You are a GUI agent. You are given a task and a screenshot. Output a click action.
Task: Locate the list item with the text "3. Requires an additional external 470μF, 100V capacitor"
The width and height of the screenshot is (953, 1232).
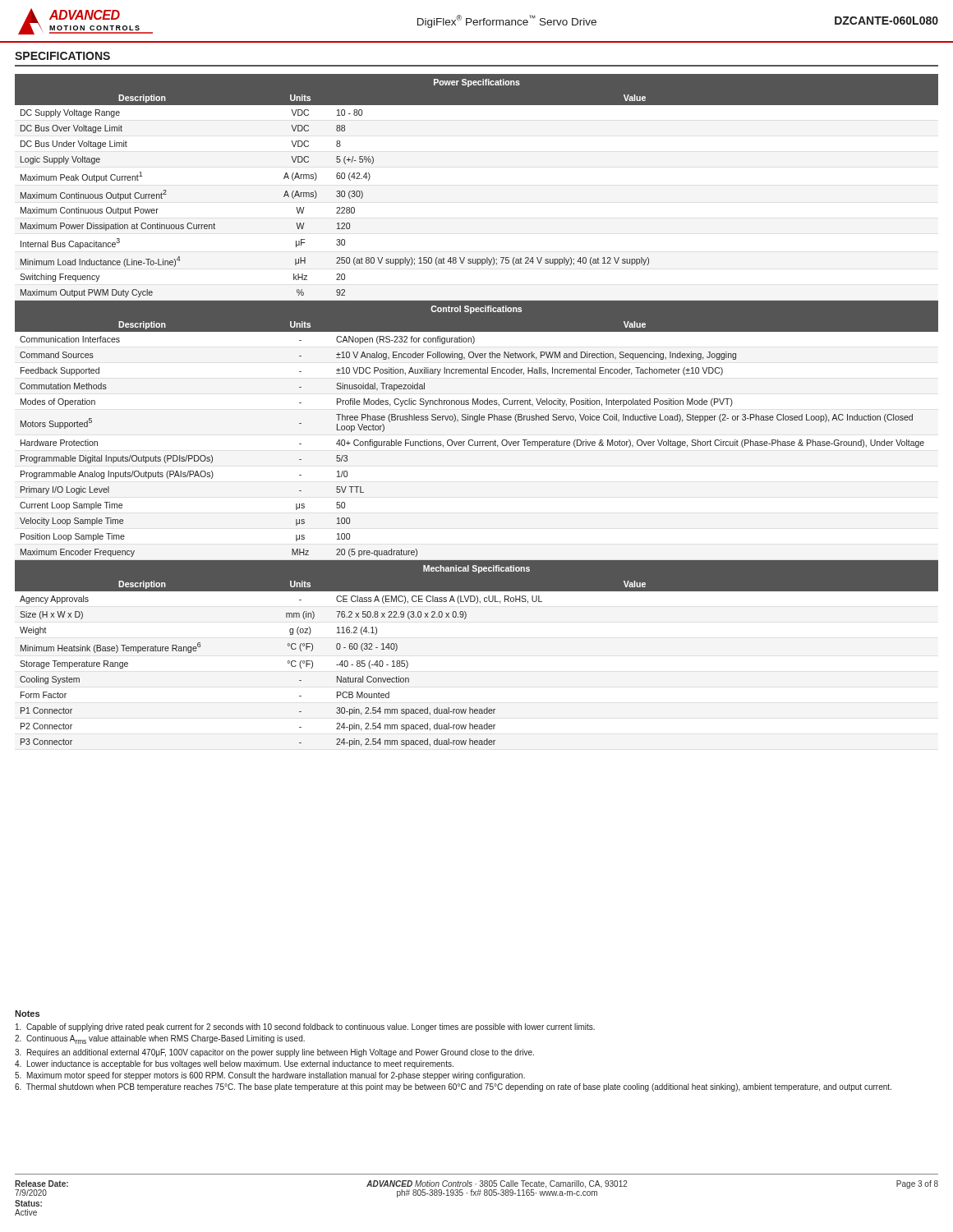(x=275, y=1053)
